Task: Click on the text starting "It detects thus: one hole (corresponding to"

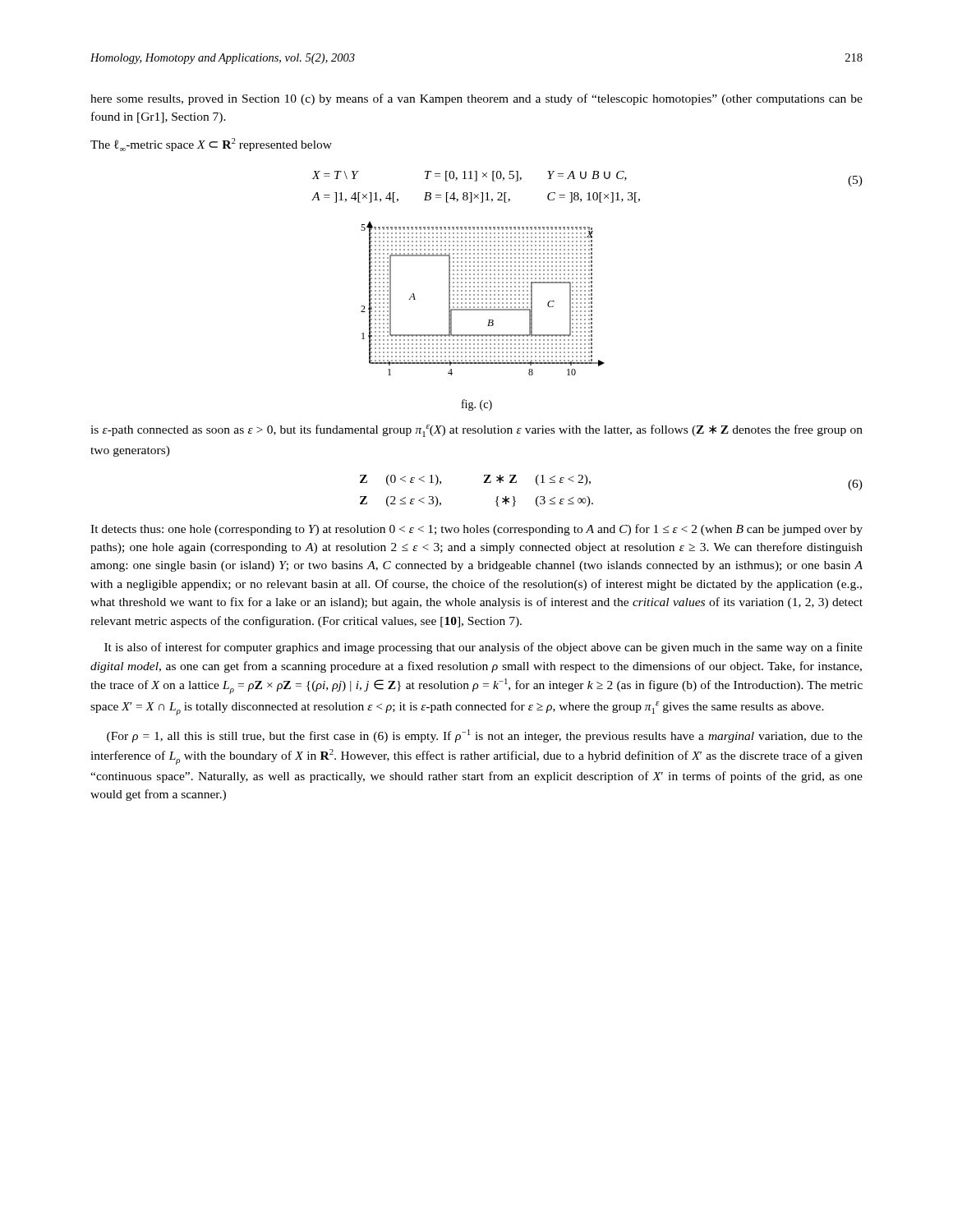Action: [476, 575]
